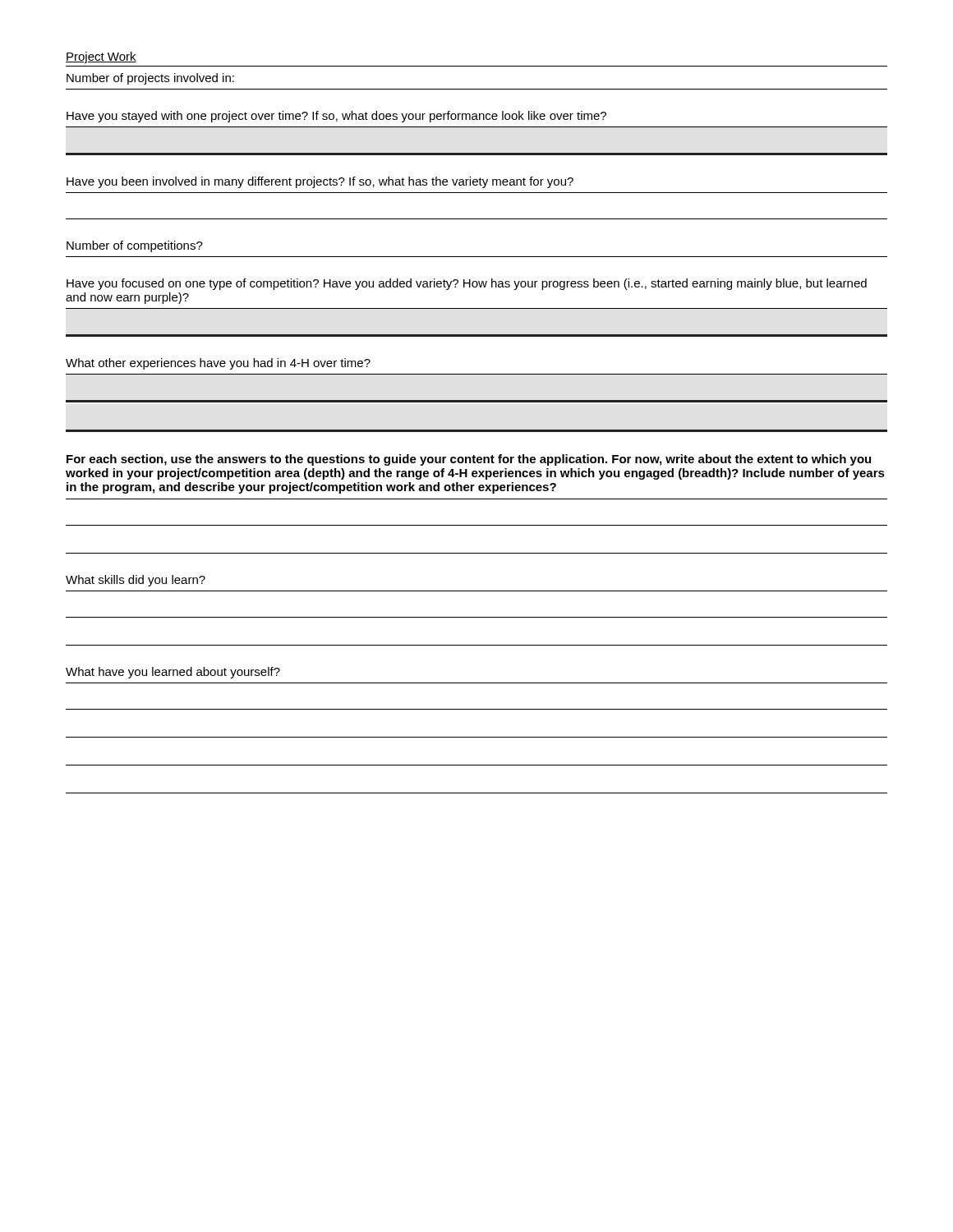
Task: Click on the region starting "What have you learned about"
Action: tap(173, 671)
